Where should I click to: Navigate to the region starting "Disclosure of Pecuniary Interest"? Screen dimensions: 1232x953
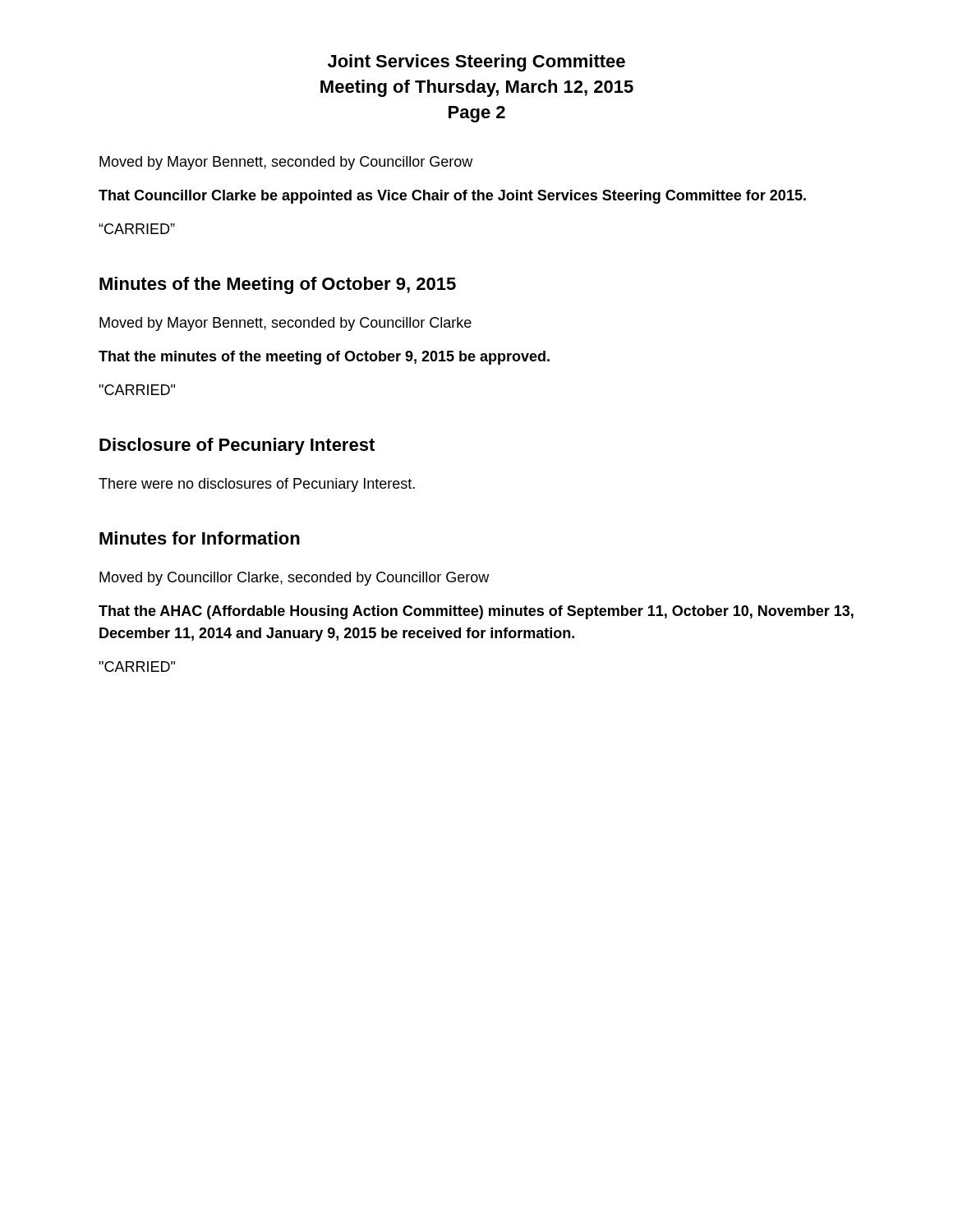pyautogui.click(x=237, y=445)
